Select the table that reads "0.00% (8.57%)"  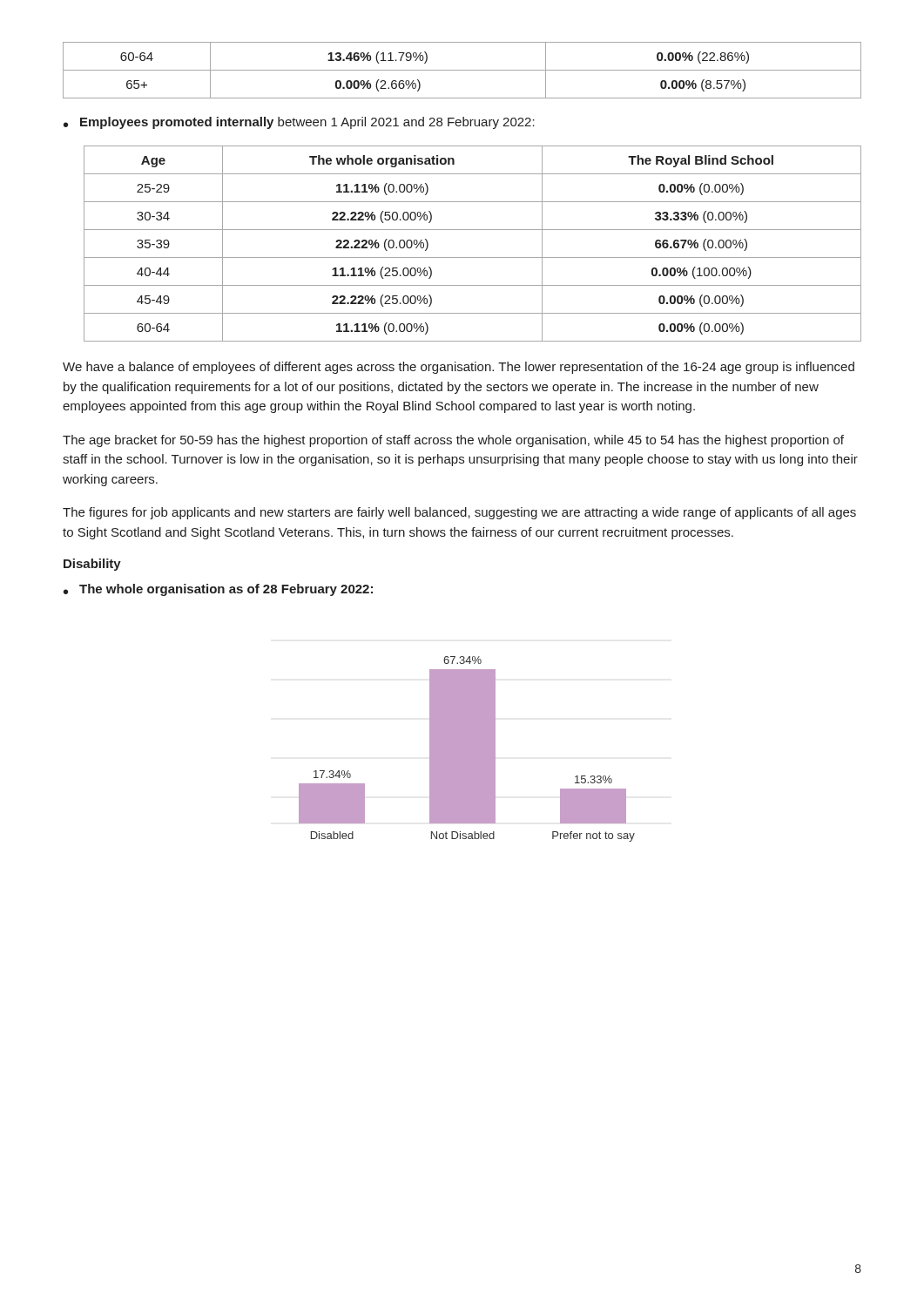(x=462, y=70)
